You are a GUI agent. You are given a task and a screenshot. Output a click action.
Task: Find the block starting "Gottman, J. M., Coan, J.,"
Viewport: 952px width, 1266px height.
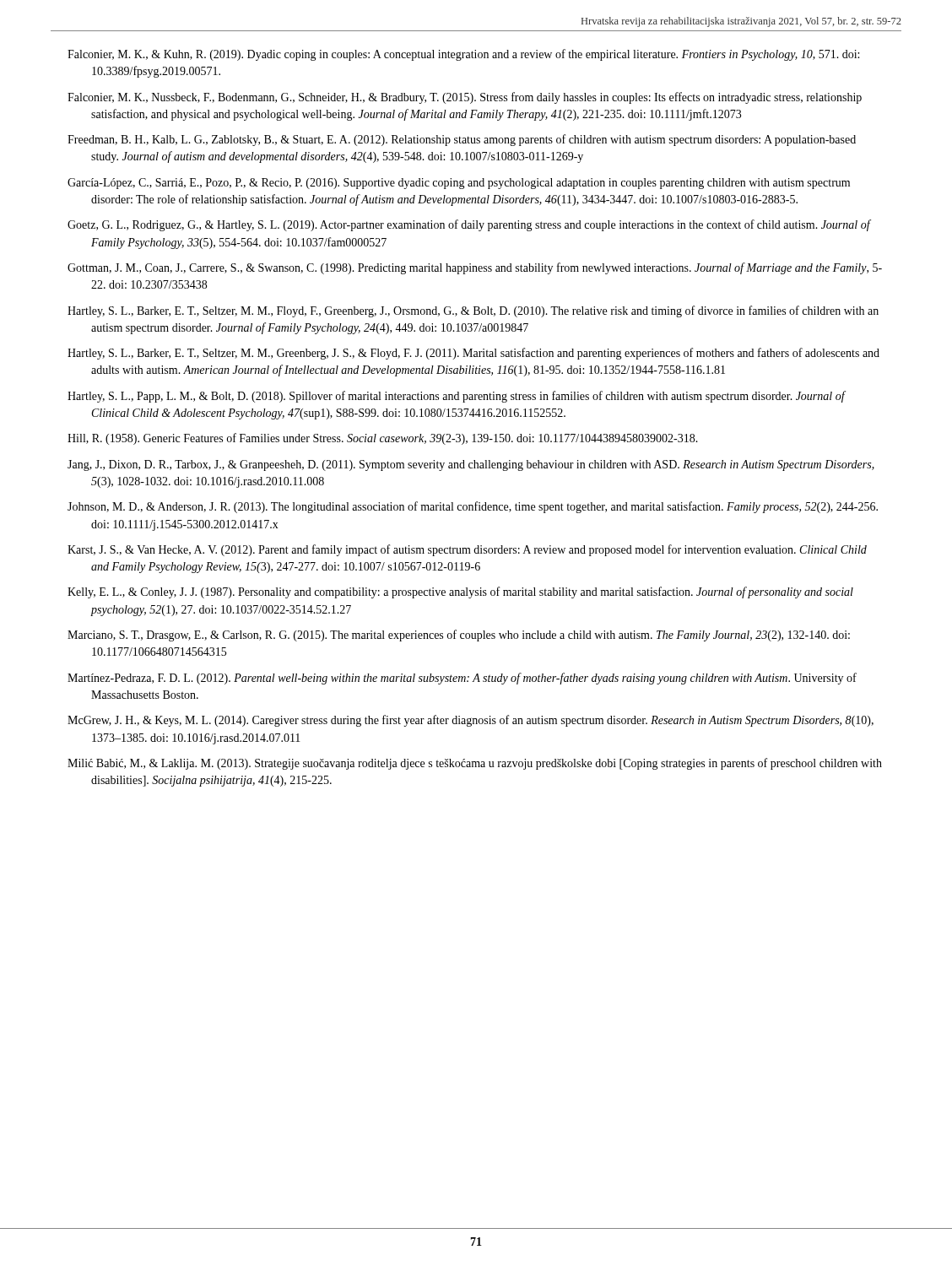(x=475, y=276)
